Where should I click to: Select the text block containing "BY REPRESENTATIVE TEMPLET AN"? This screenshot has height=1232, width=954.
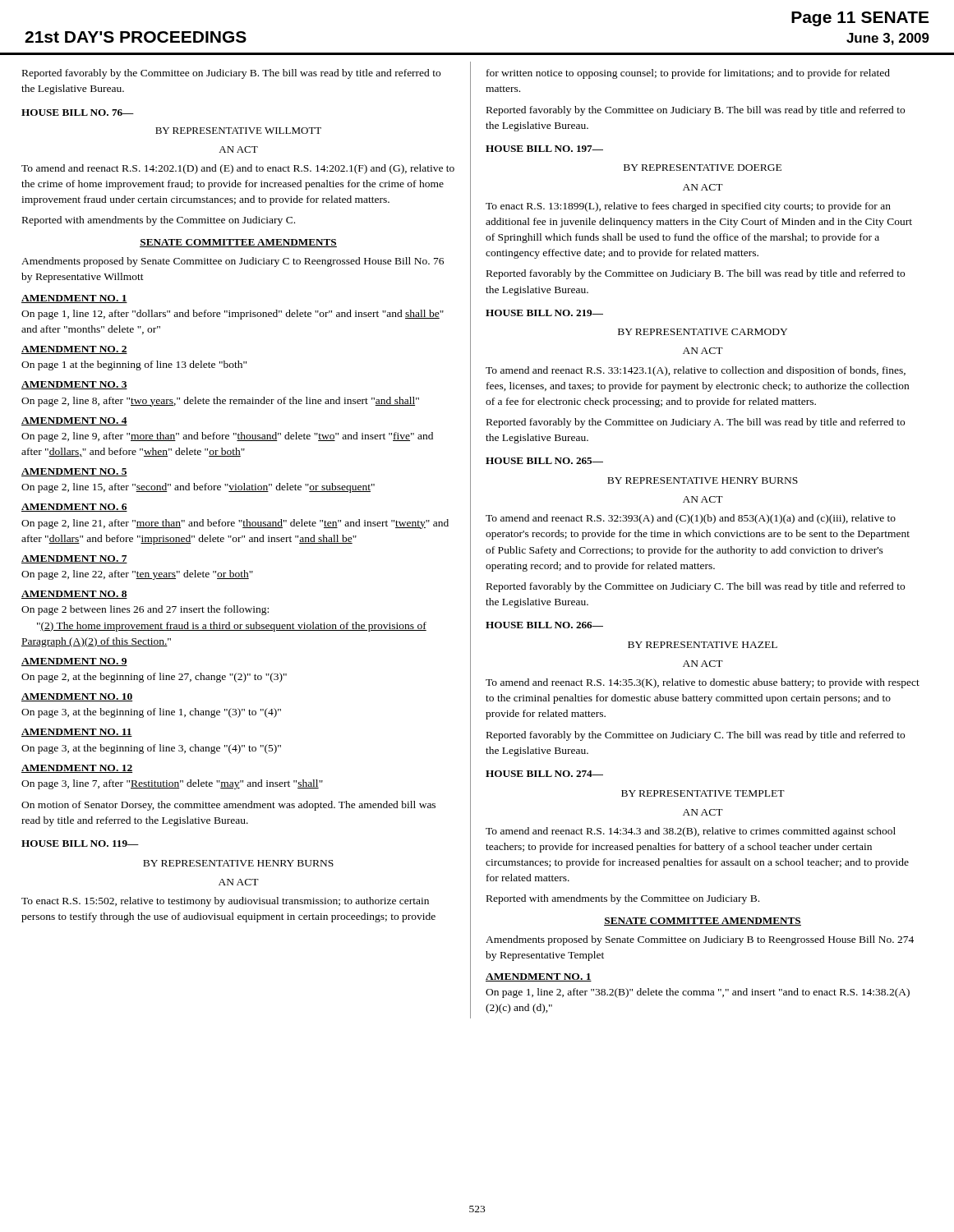click(703, 835)
